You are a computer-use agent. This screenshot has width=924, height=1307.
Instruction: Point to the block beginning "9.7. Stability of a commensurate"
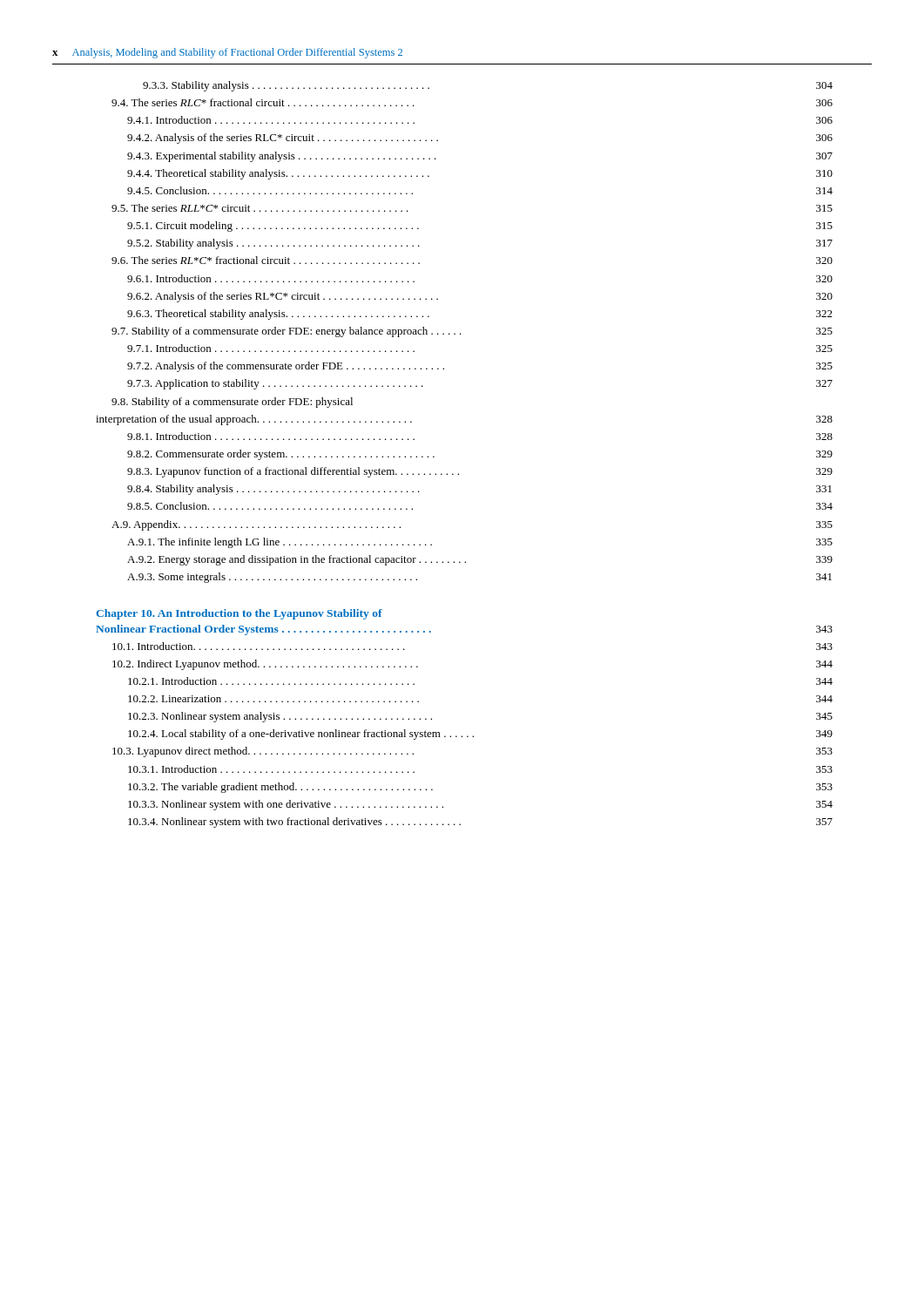point(464,331)
